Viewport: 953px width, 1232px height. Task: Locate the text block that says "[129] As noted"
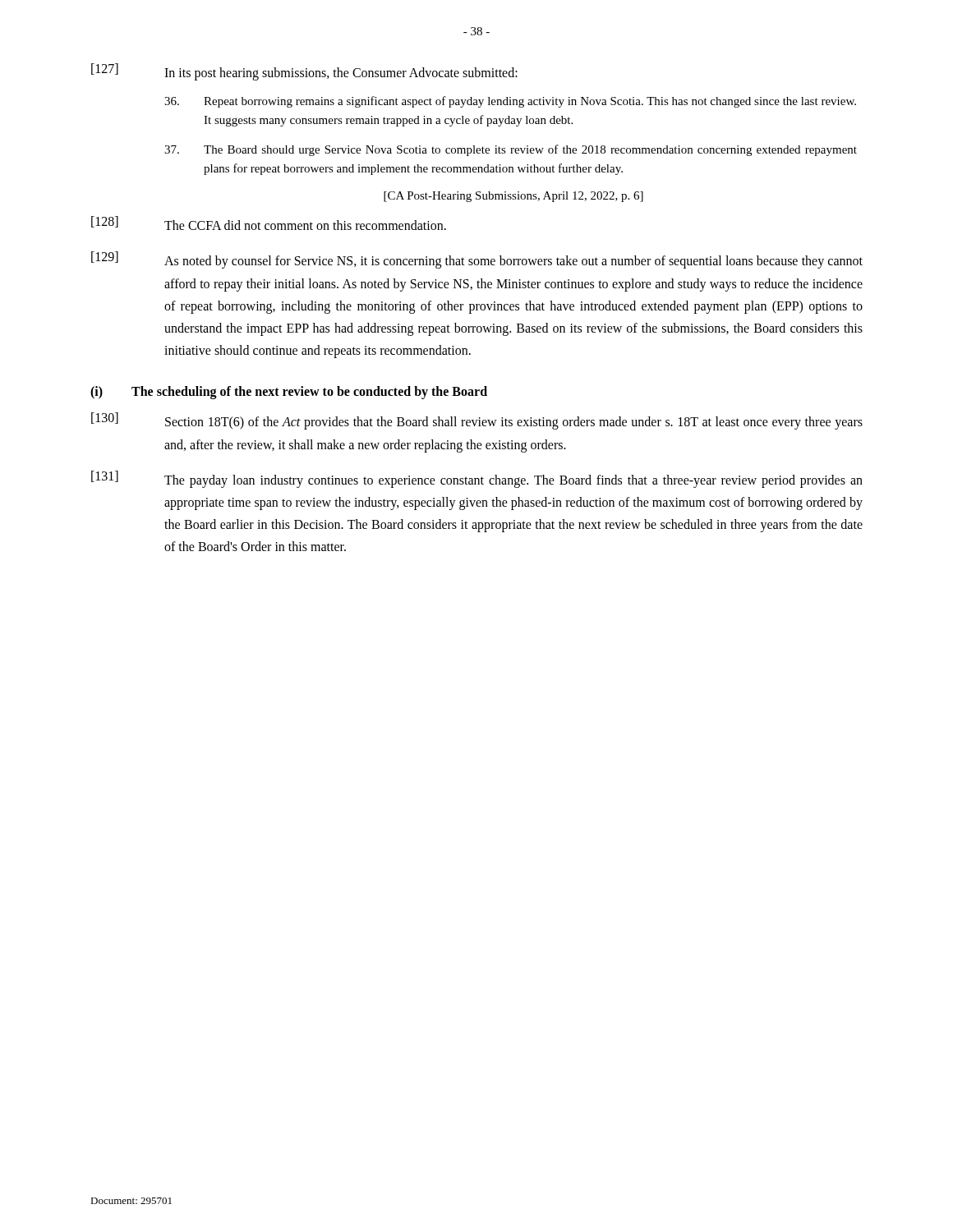(x=476, y=306)
